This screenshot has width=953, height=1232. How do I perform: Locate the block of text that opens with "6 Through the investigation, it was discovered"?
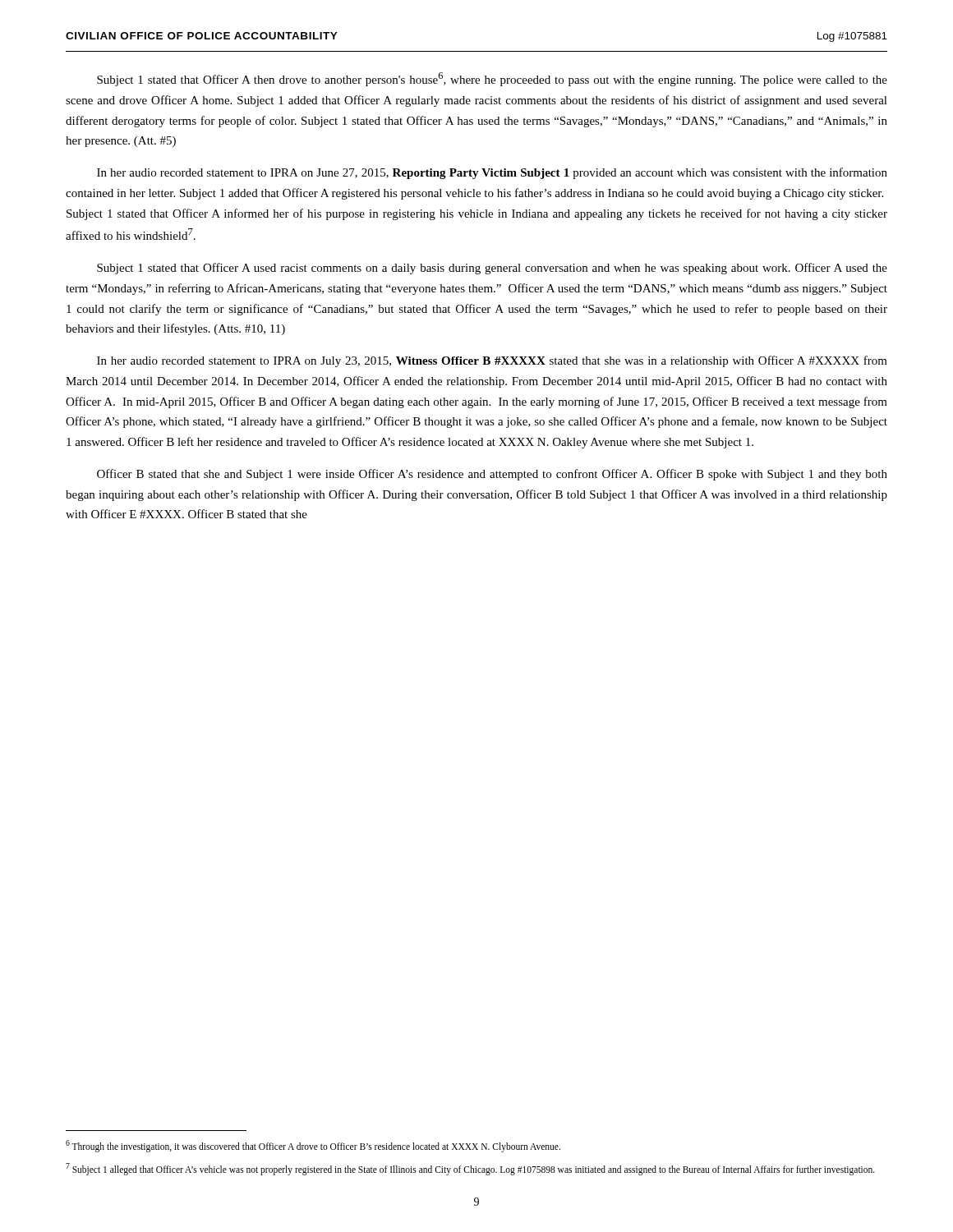point(313,1145)
